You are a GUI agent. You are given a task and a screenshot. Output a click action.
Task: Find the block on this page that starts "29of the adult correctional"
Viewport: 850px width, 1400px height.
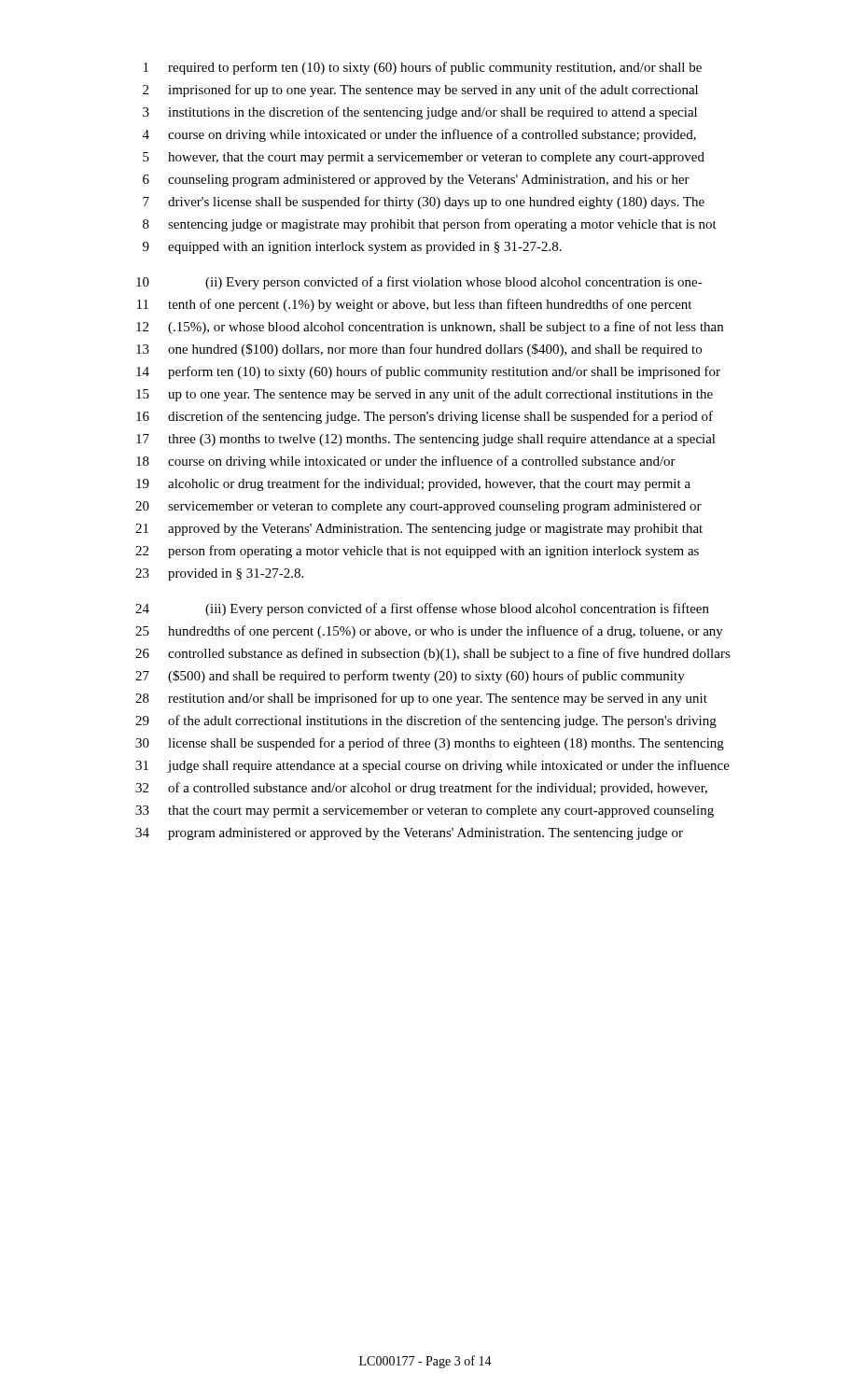(x=439, y=721)
